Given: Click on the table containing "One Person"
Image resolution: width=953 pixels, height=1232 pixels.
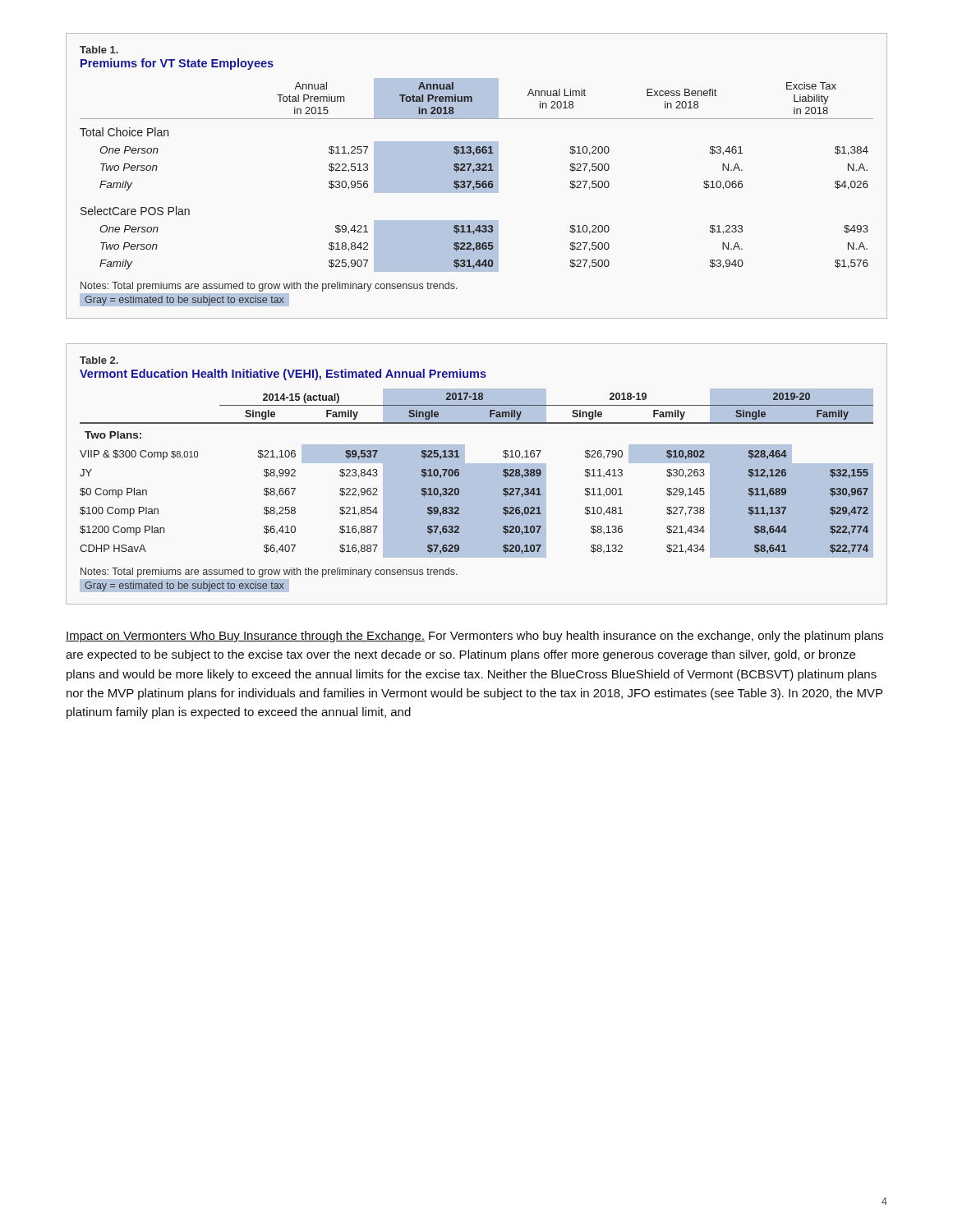Looking at the screenshot, I should (x=476, y=176).
